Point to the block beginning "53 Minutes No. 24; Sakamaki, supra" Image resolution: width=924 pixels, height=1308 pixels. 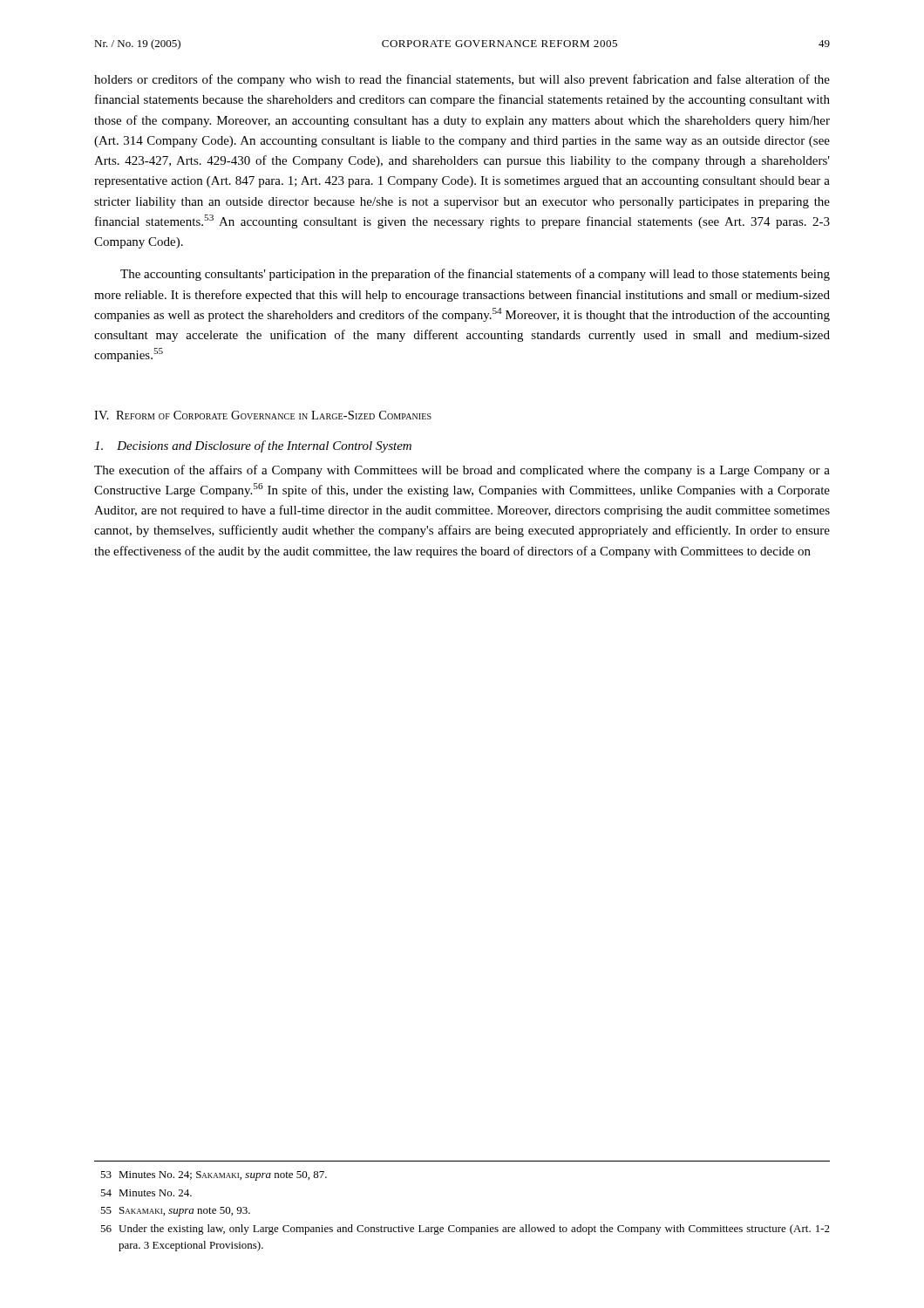(214, 1176)
